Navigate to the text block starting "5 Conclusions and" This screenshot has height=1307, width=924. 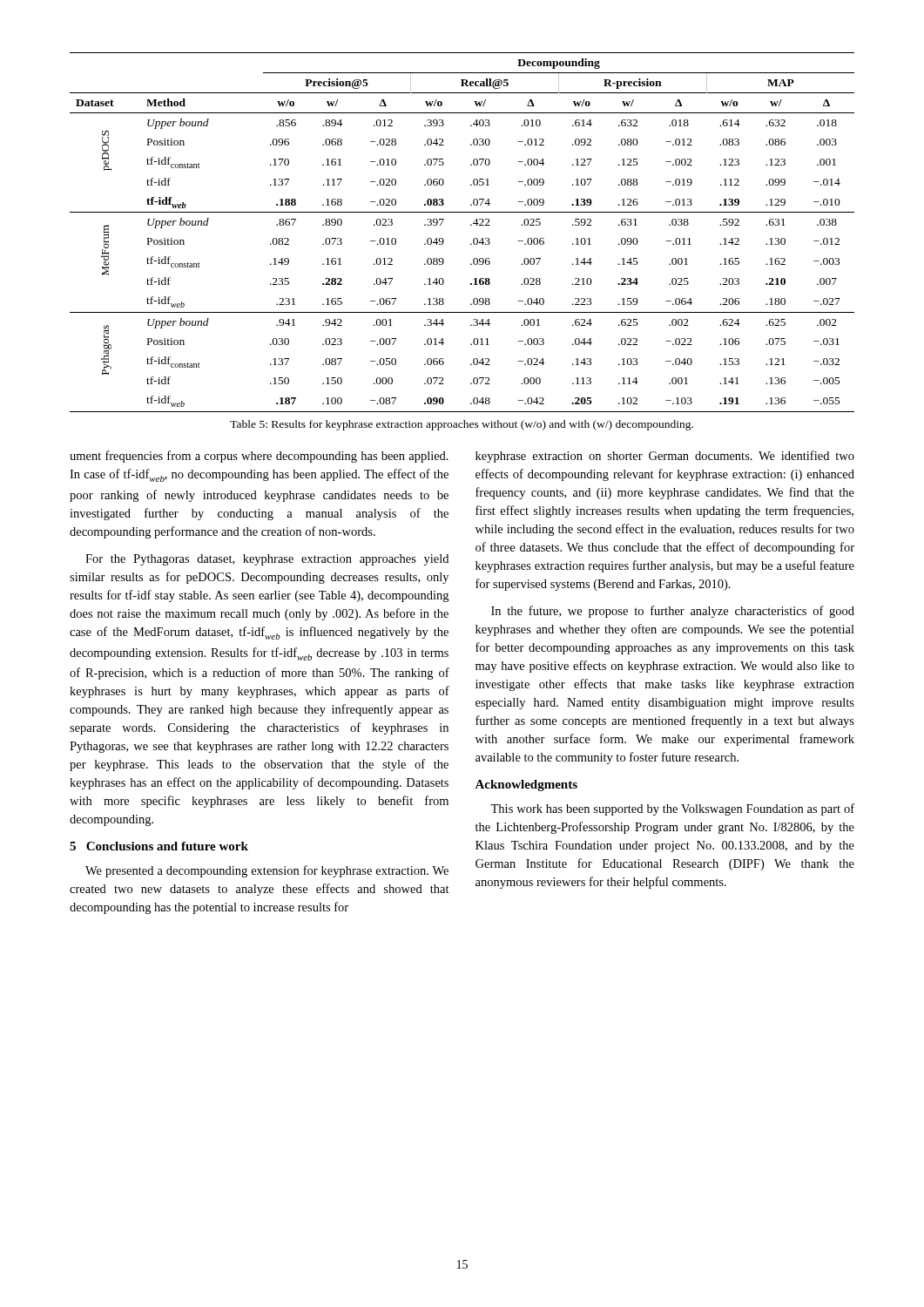(159, 846)
